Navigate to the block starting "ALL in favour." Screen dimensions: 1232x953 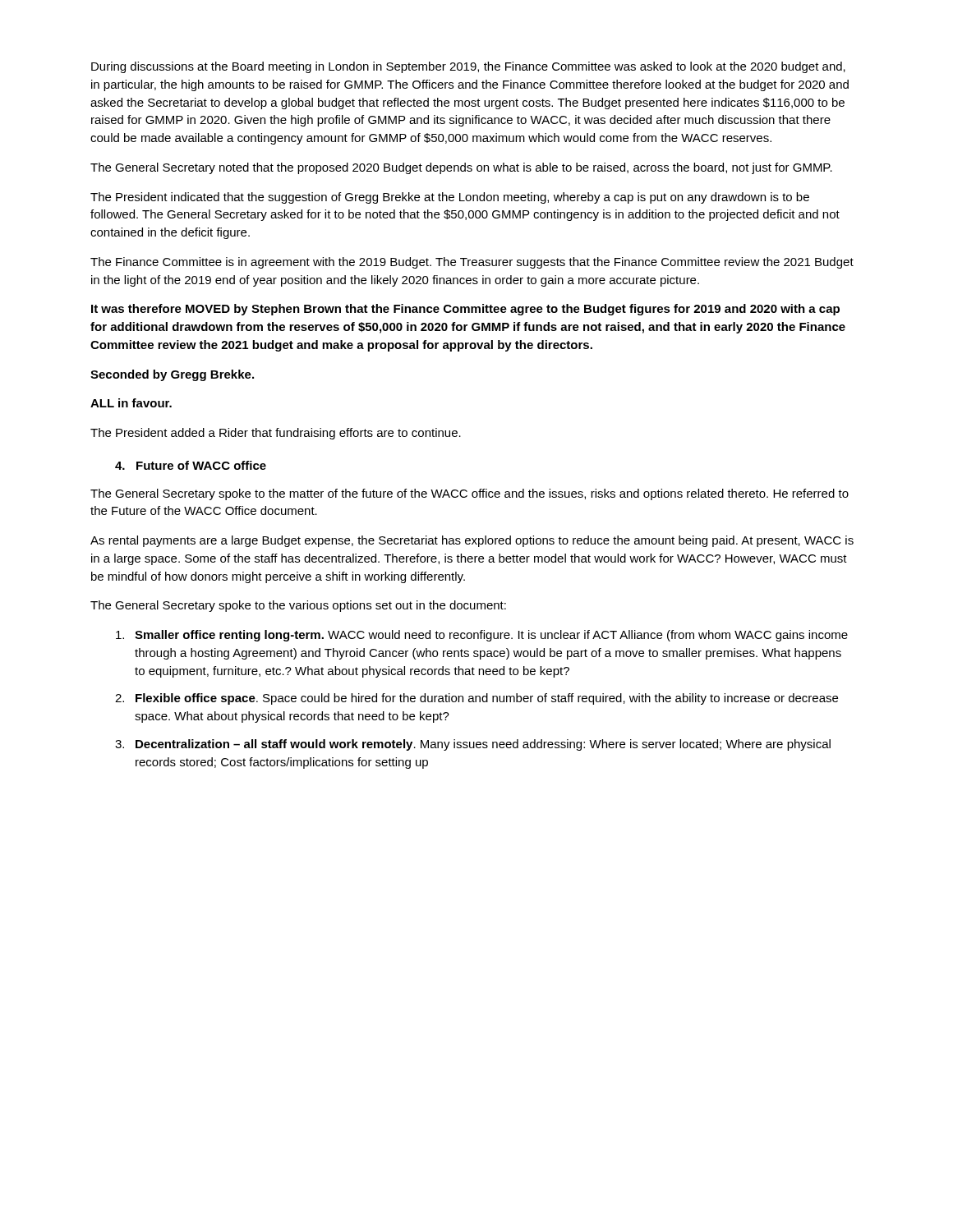tap(131, 403)
